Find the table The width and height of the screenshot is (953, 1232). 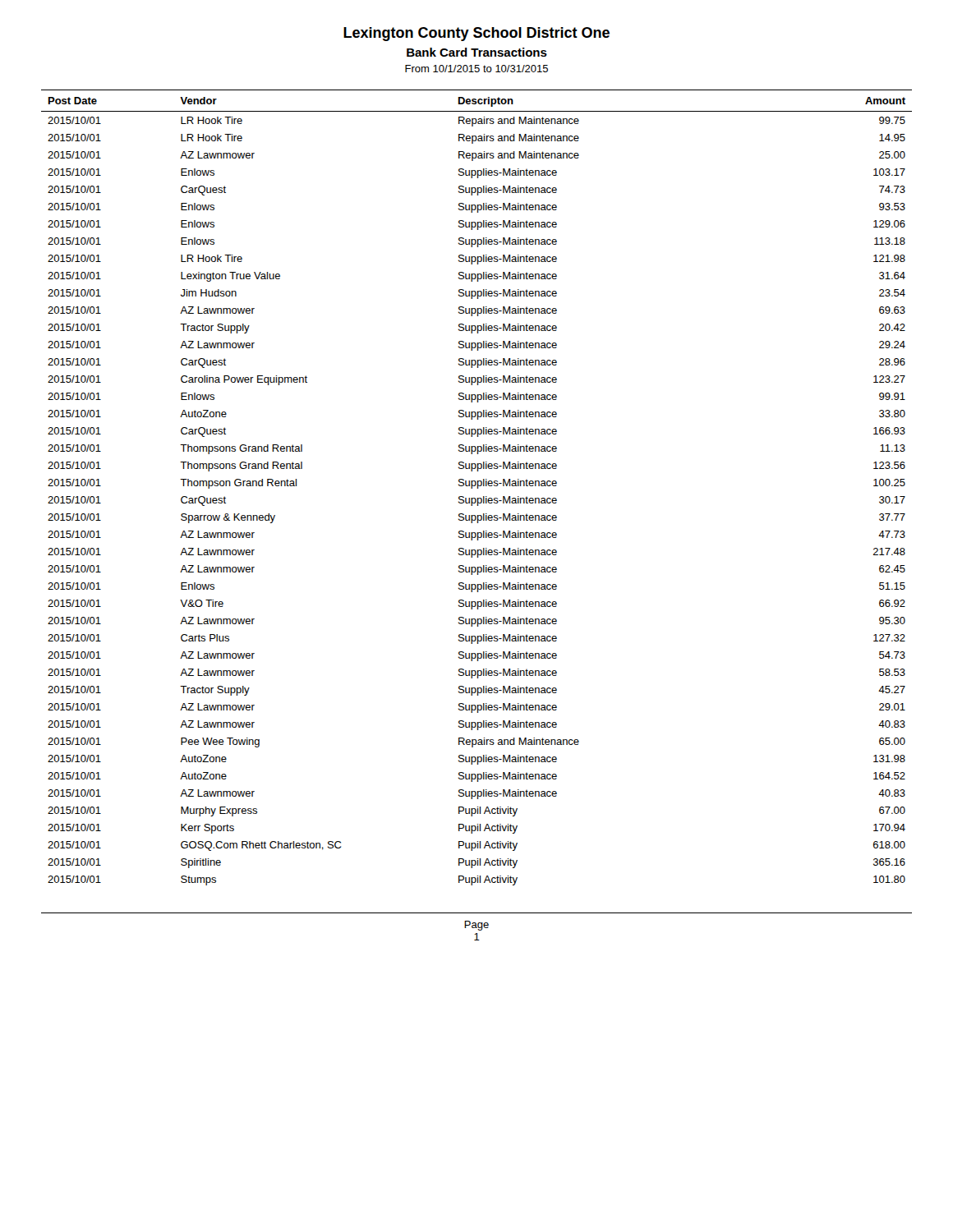pos(476,489)
